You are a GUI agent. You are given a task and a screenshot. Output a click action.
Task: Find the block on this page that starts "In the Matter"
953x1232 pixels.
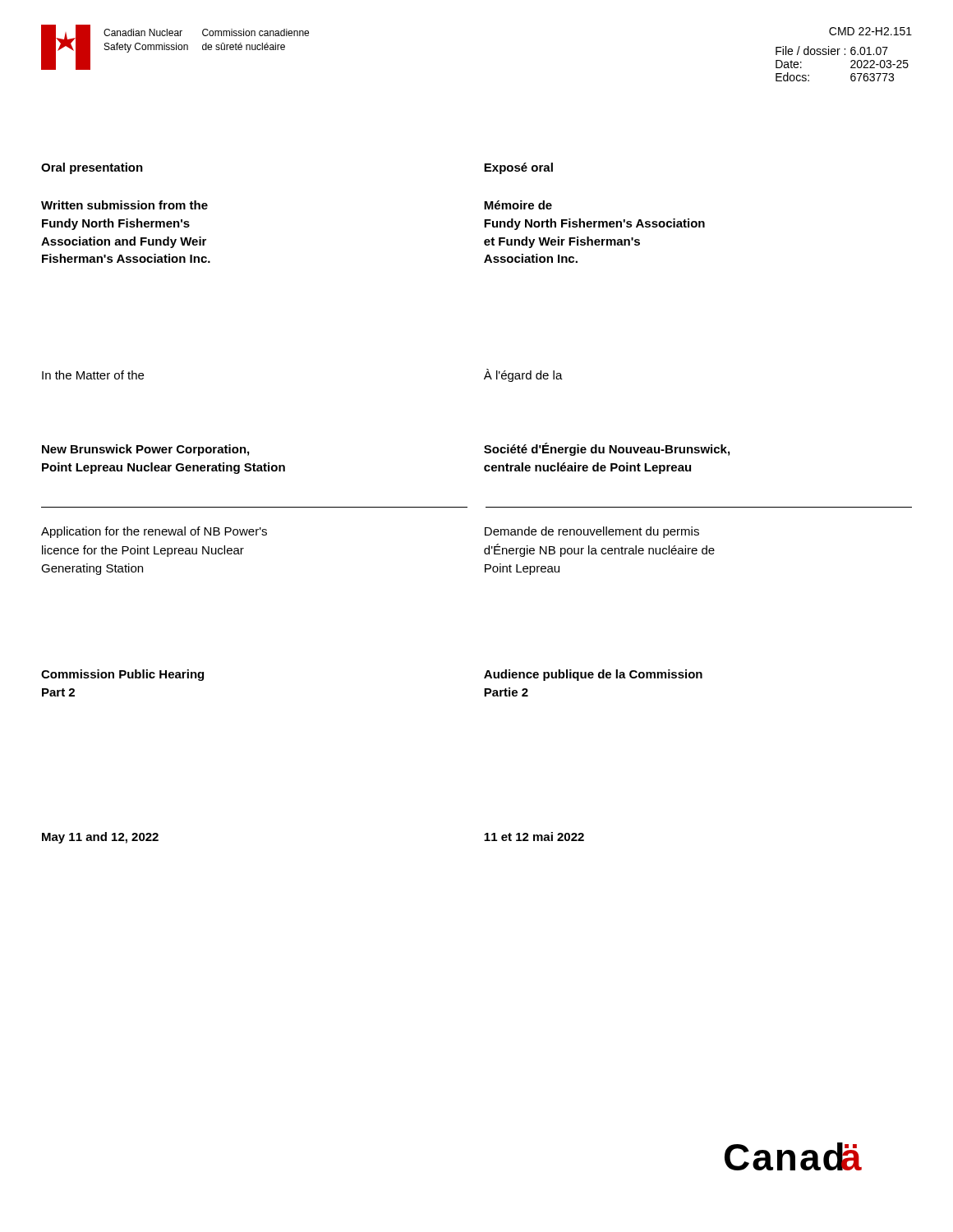[93, 375]
